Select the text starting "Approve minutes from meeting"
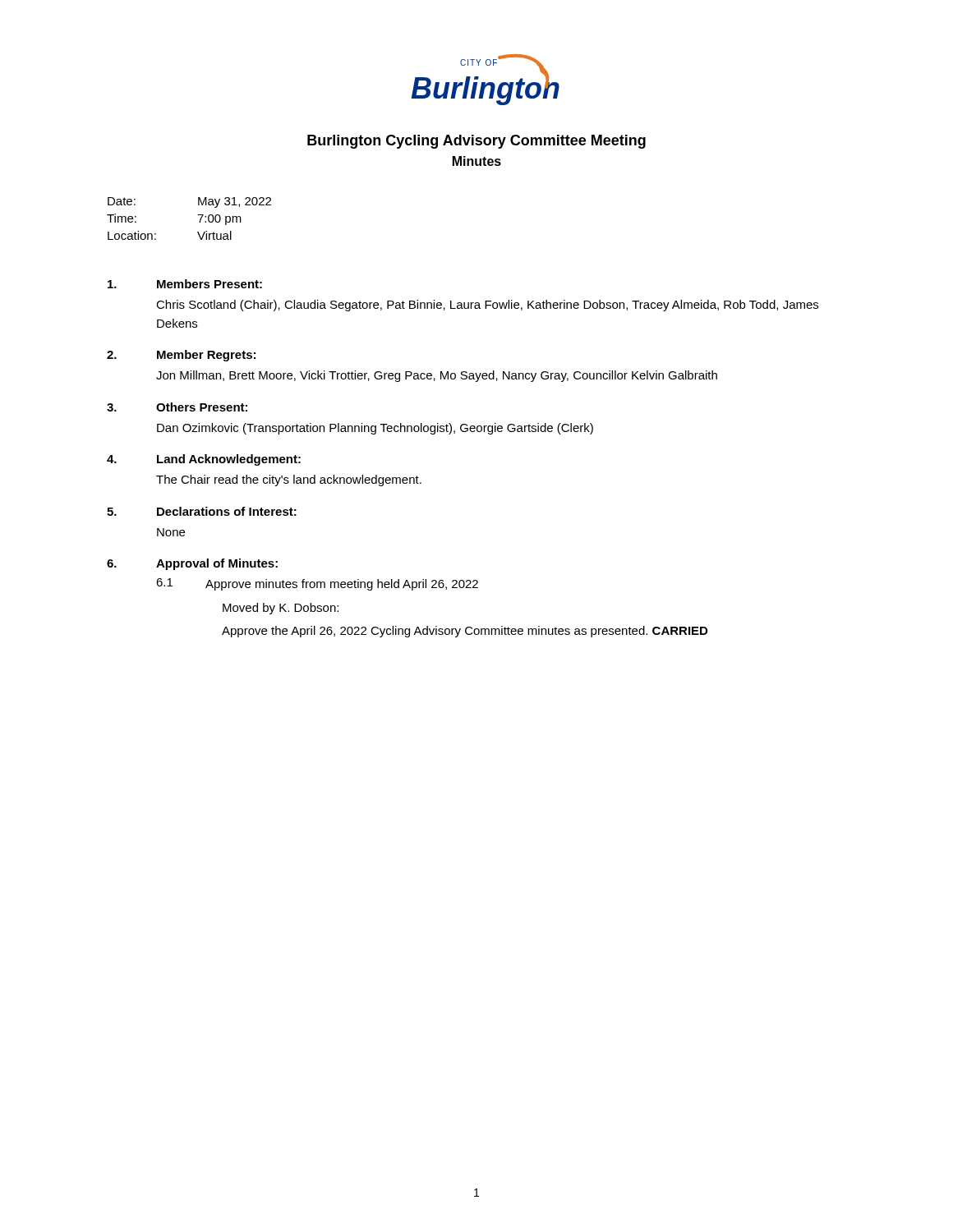The image size is (953, 1232). [x=342, y=584]
